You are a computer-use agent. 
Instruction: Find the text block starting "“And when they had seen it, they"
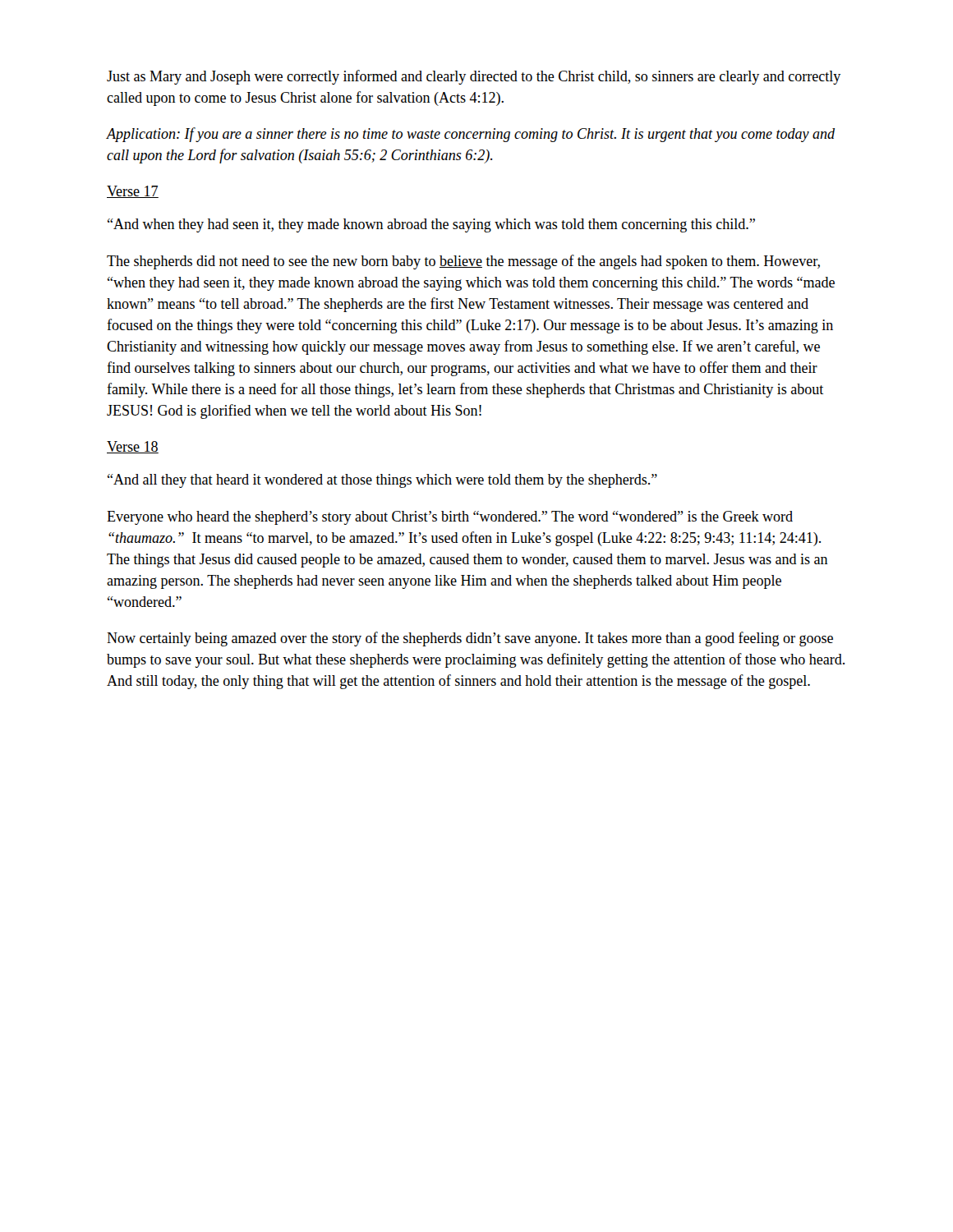coord(431,225)
